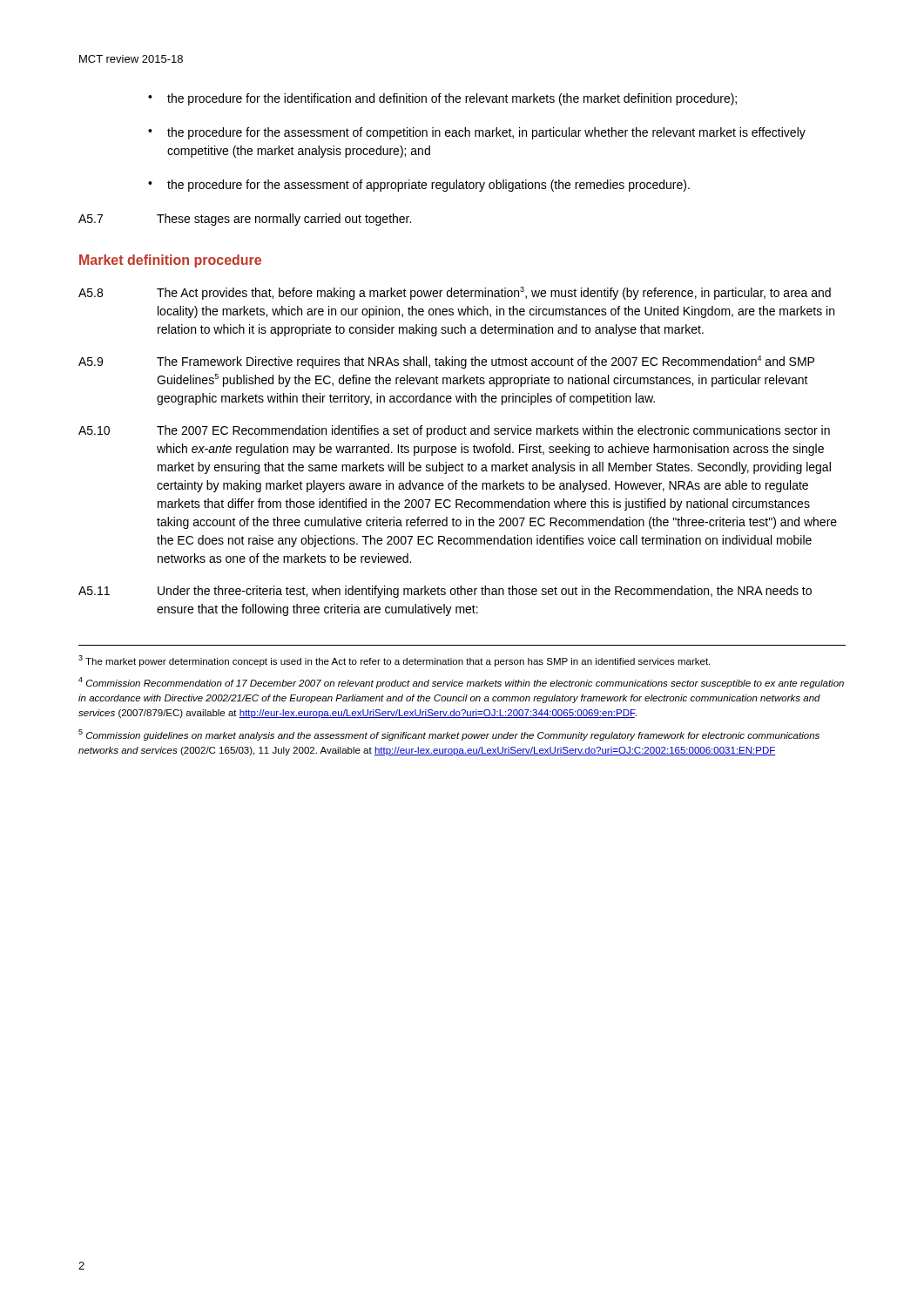The width and height of the screenshot is (924, 1307).
Task: Find the text block starting "A5.10 The 2007"
Action: [462, 495]
